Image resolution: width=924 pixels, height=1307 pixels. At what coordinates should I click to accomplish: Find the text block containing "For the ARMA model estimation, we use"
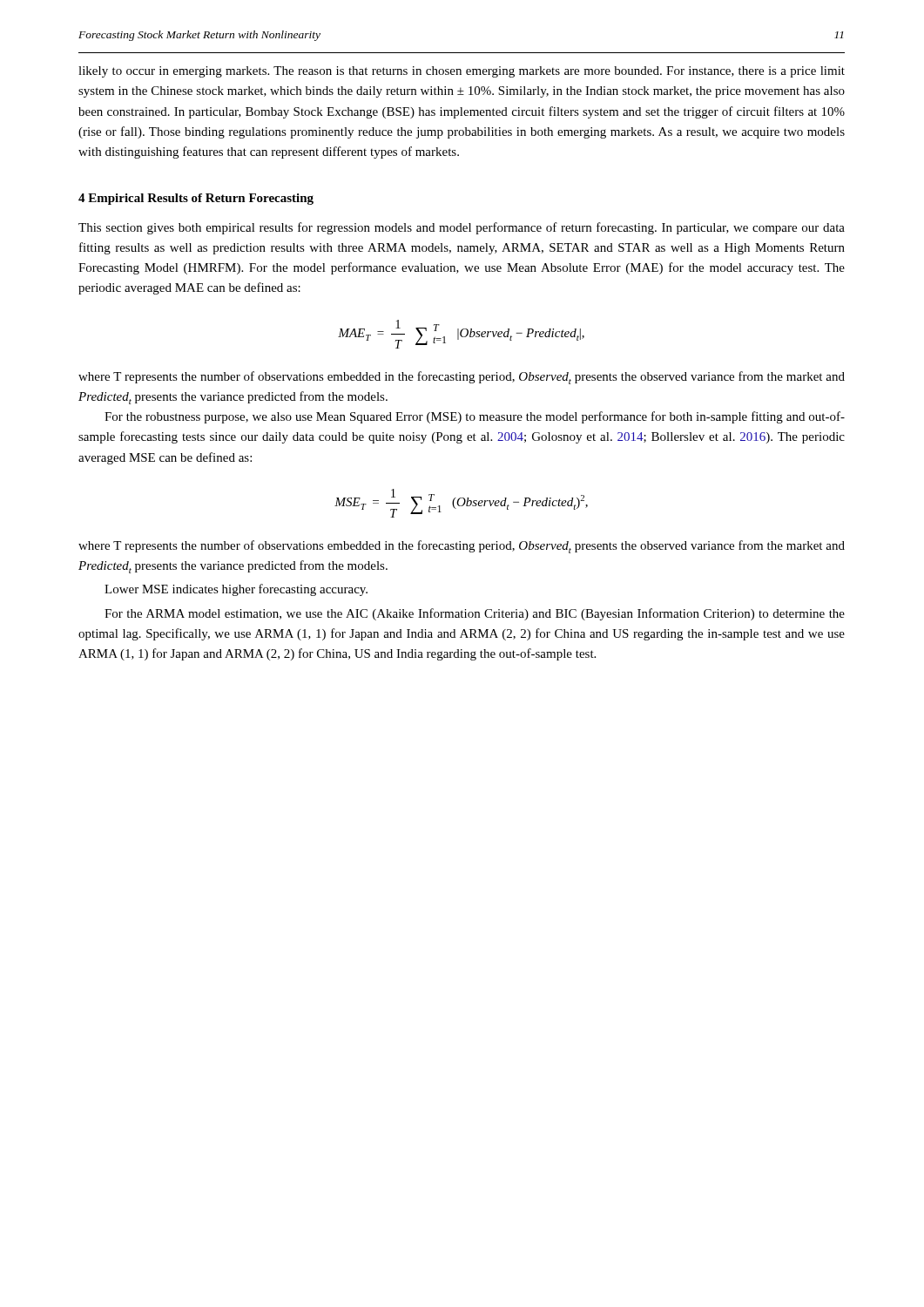point(462,634)
